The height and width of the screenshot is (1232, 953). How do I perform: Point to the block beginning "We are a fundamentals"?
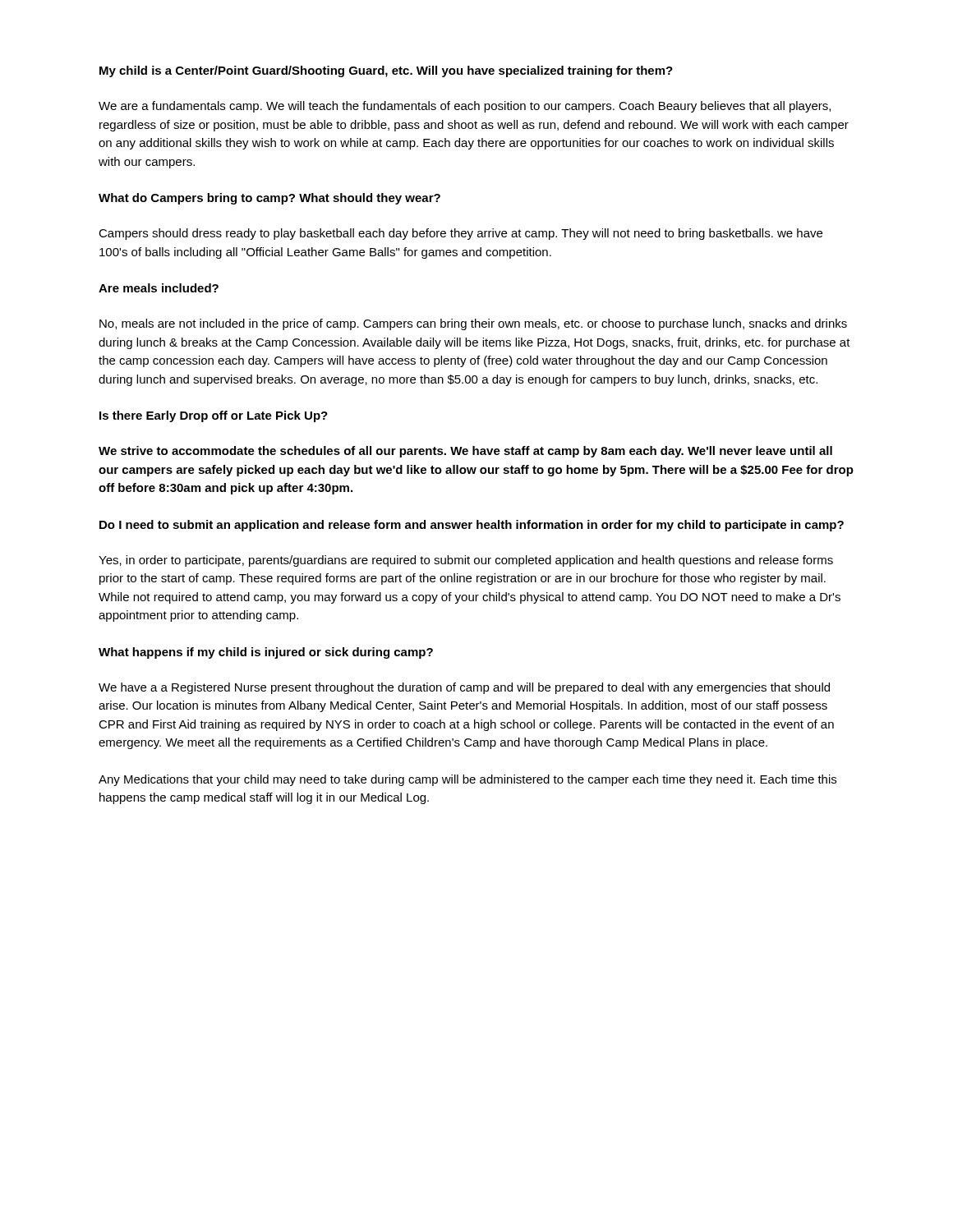tap(476, 134)
